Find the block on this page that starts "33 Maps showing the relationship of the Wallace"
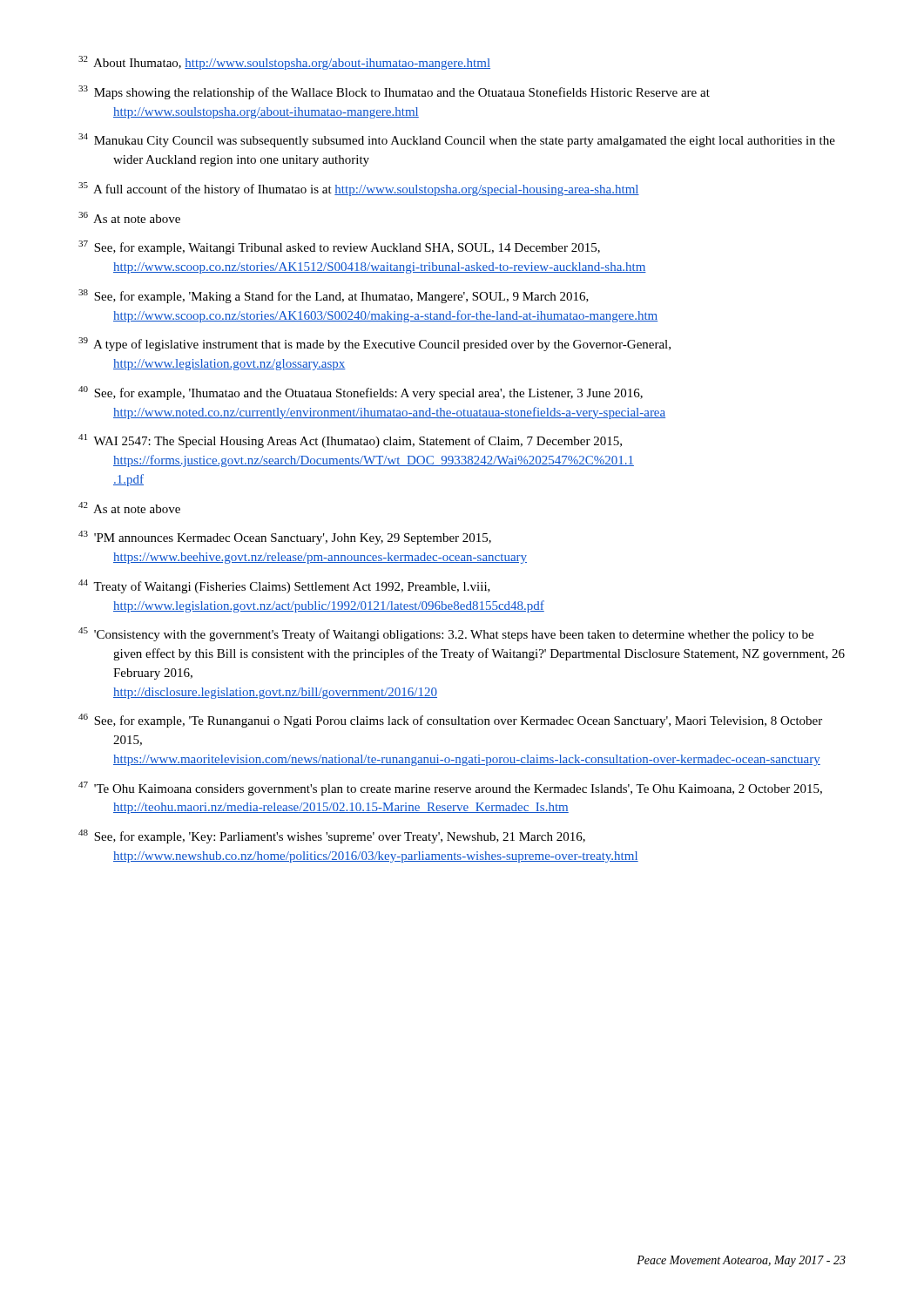The image size is (924, 1307). pos(394,100)
